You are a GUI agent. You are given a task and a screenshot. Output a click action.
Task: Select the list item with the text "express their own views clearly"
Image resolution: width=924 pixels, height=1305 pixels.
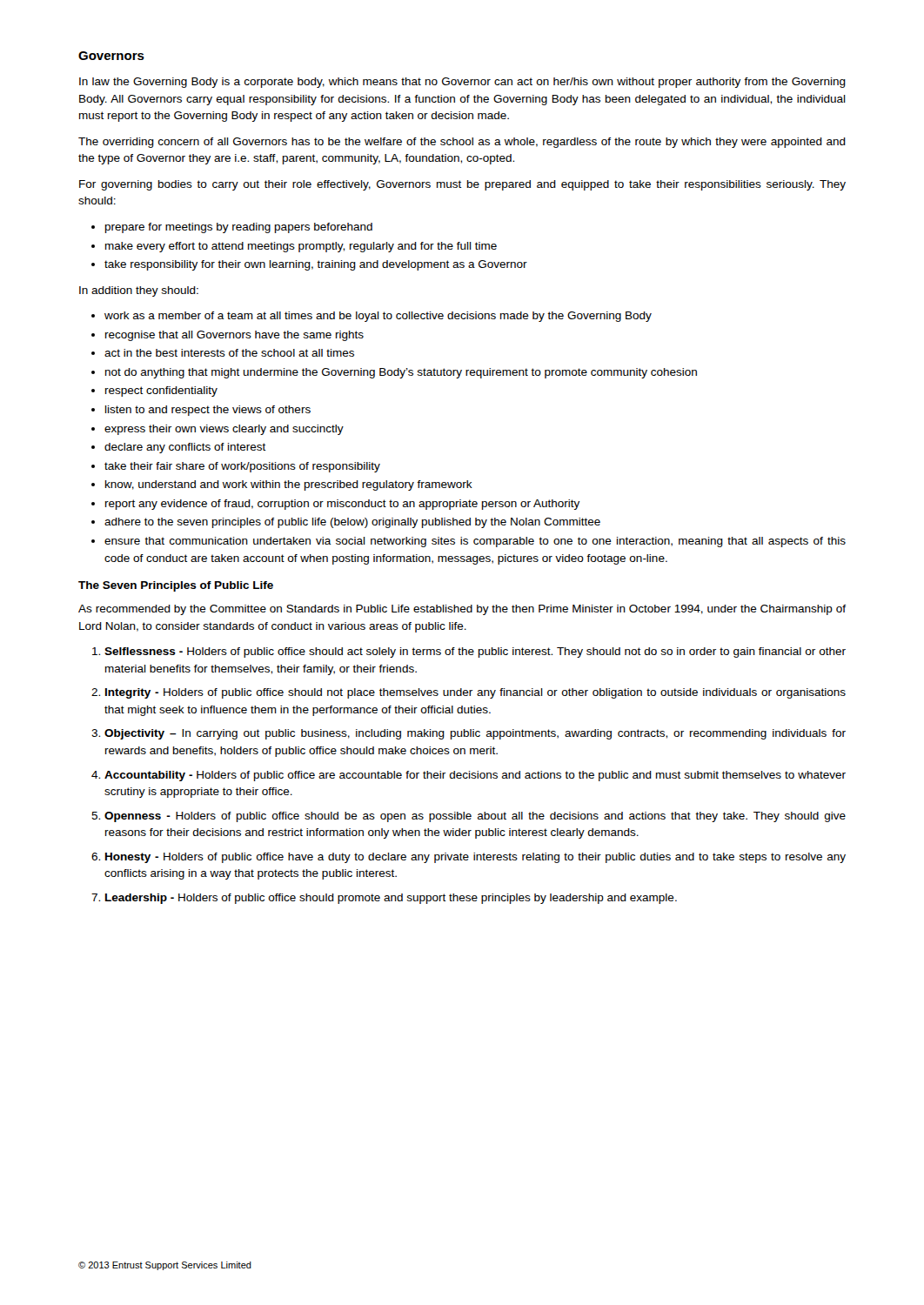click(x=224, y=428)
